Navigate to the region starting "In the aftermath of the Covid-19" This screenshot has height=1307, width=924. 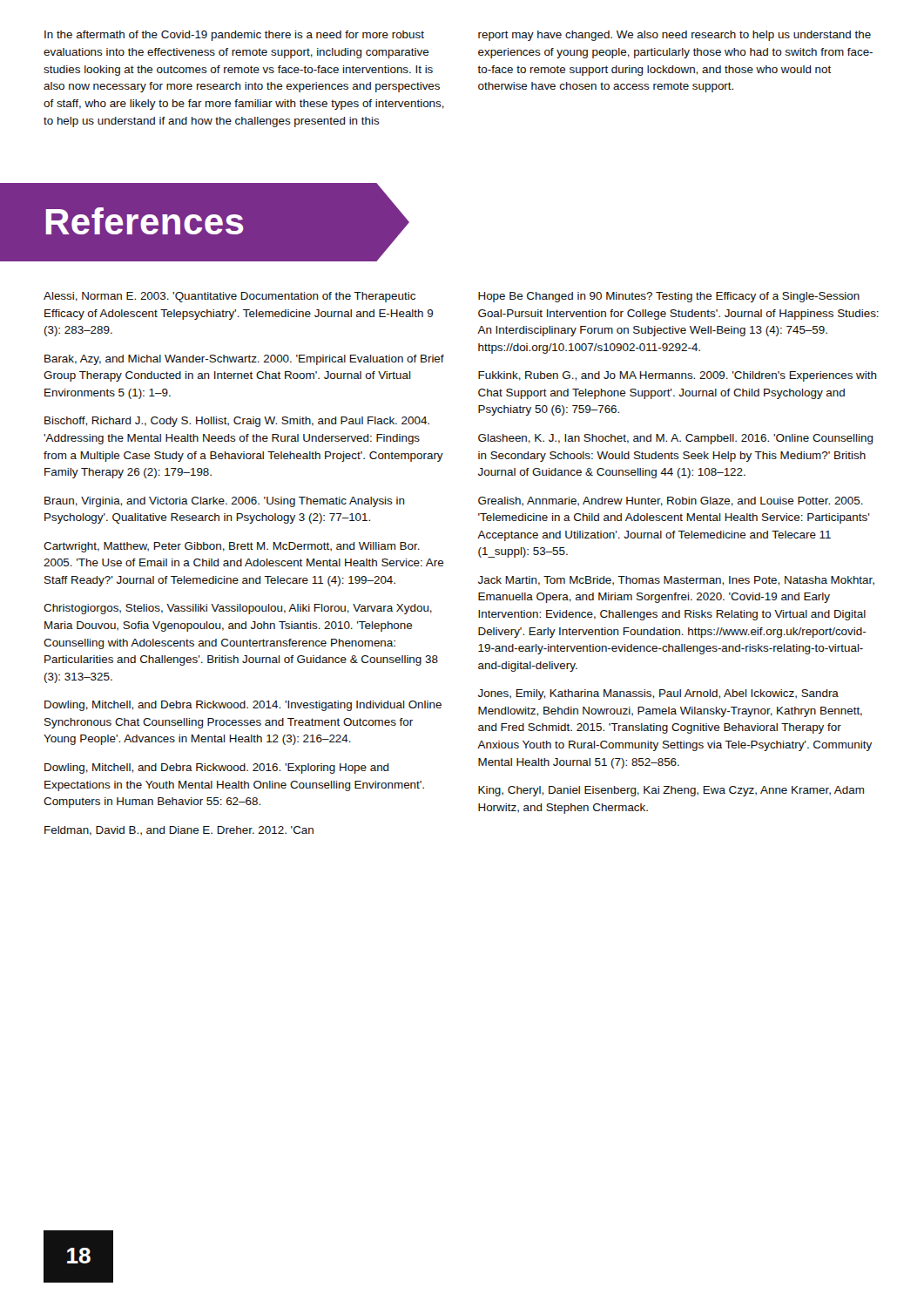[x=244, y=78]
